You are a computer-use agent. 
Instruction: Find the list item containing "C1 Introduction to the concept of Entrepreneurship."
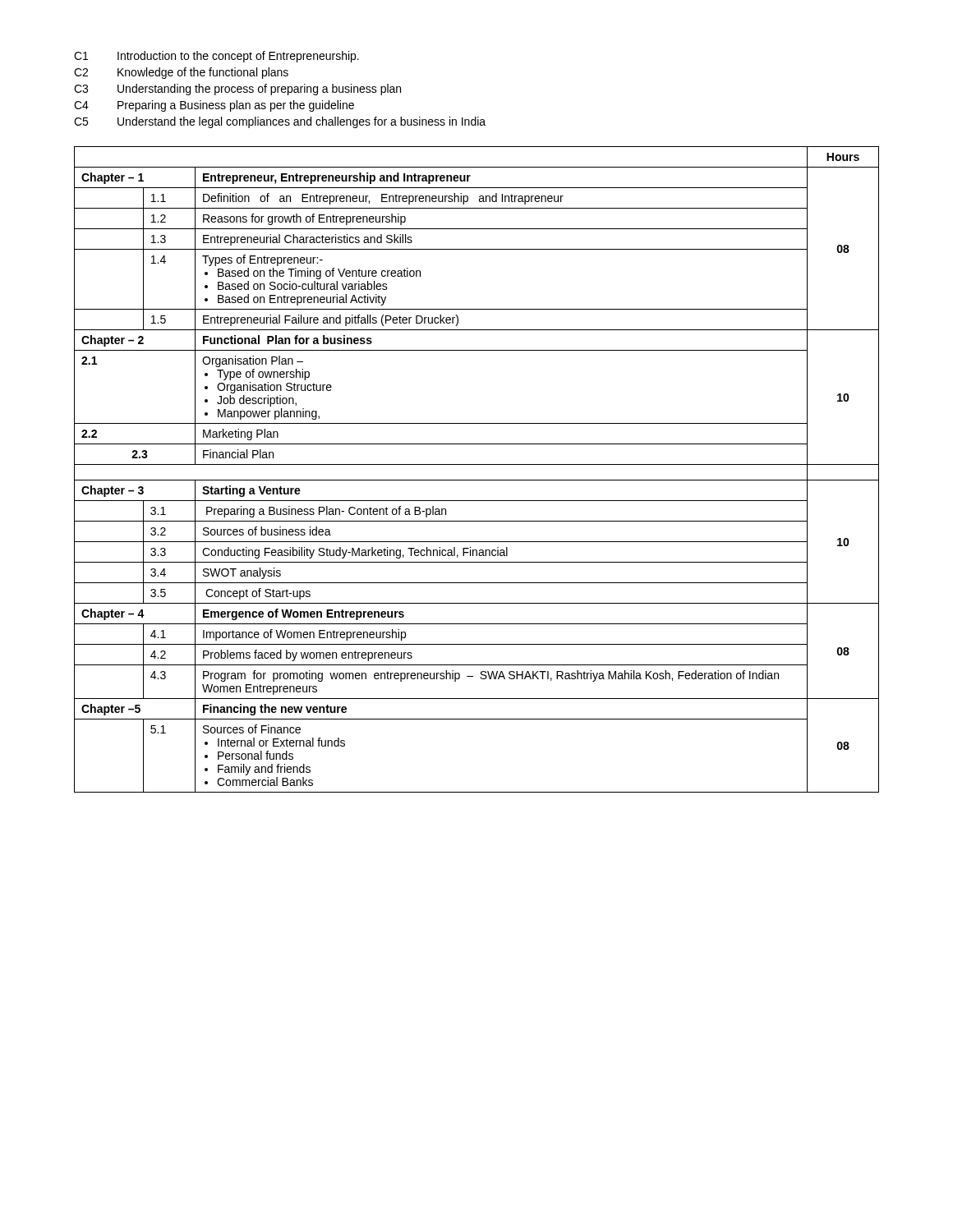tap(217, 56)
